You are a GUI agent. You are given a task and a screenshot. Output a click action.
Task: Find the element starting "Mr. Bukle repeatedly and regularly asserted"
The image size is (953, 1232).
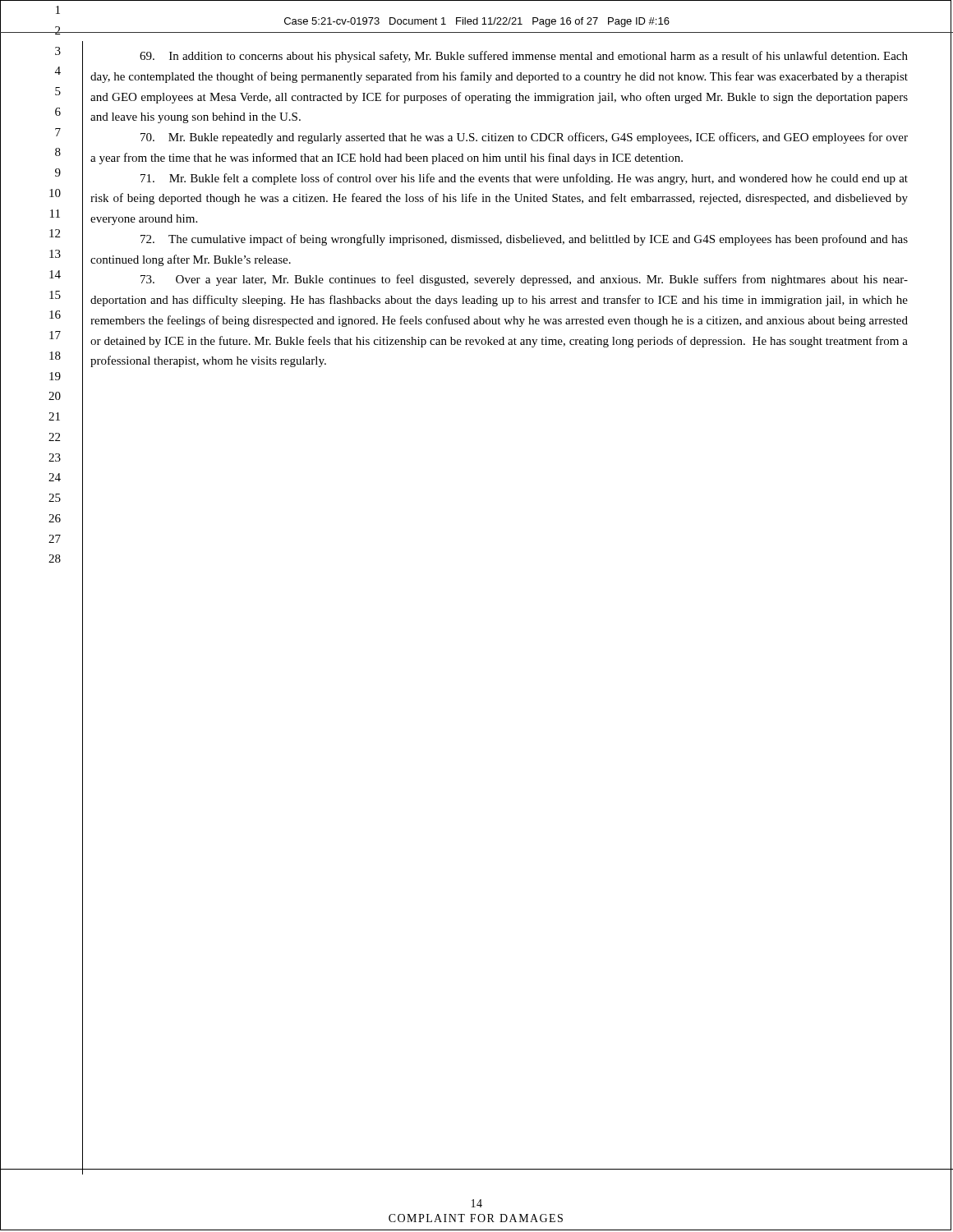pyautogui.click(x=499, y=148)
